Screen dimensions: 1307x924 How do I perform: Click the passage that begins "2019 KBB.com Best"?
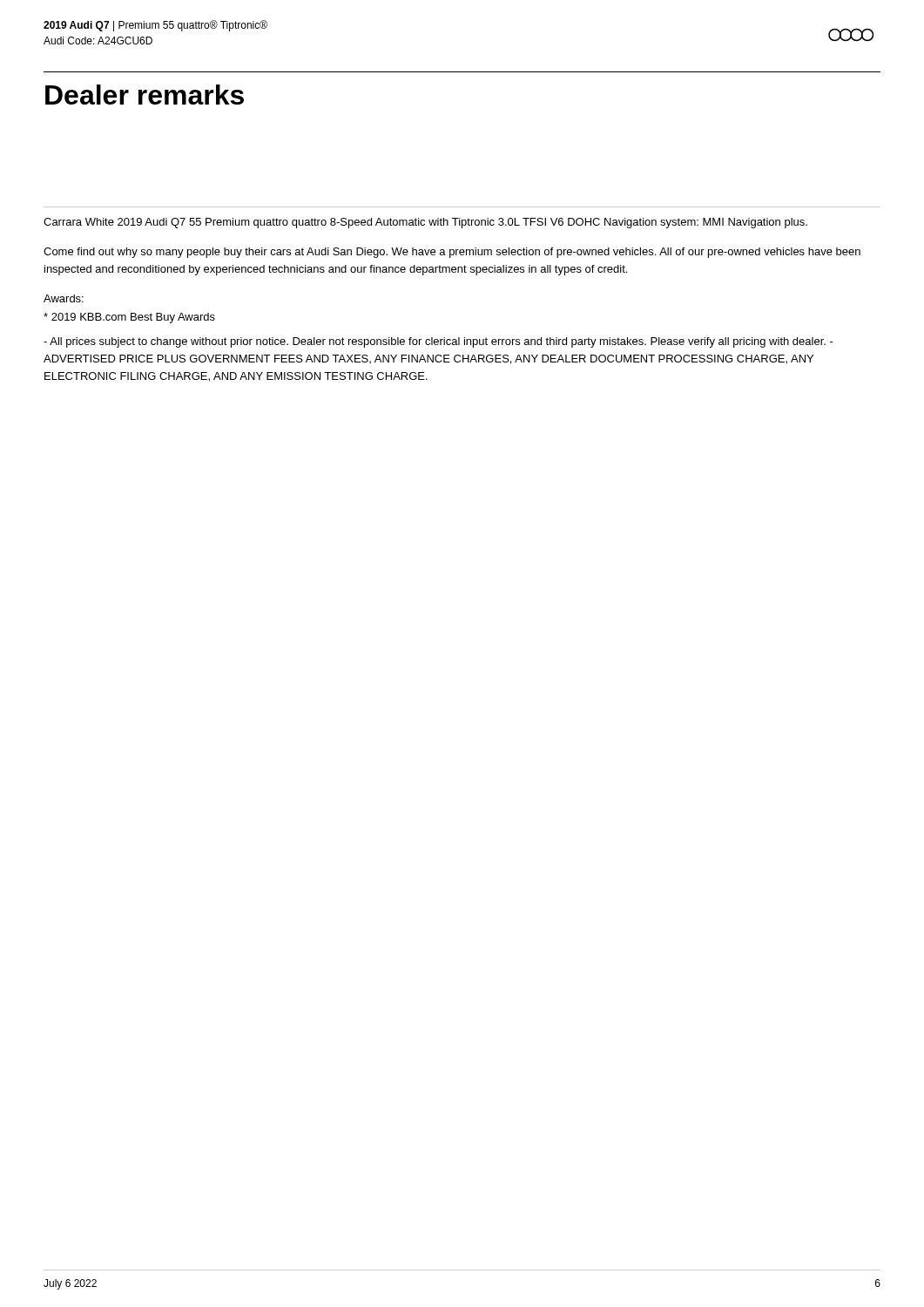(x=129, y=316)
